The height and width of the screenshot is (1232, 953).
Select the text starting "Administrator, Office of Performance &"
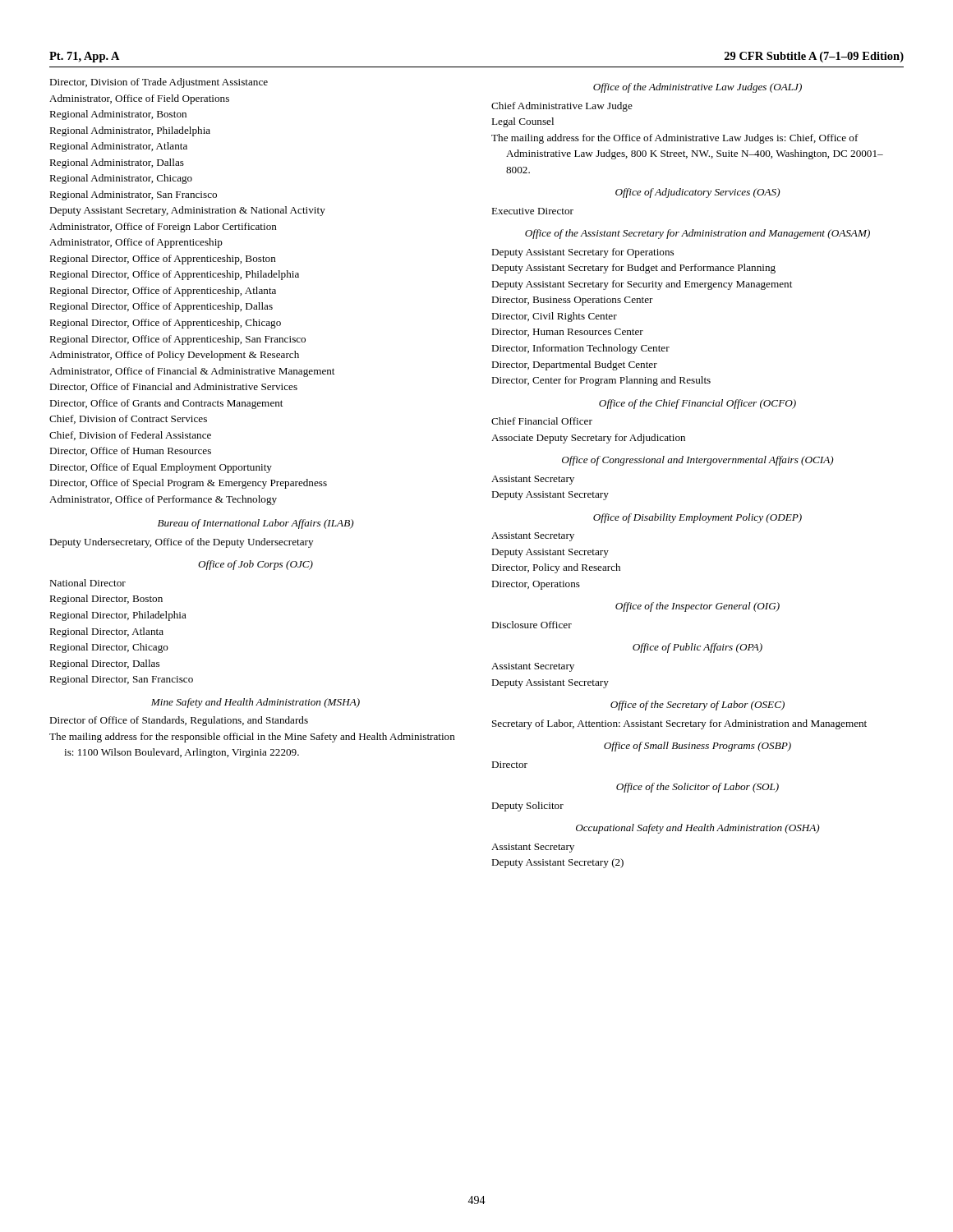[x=163, y=499]
